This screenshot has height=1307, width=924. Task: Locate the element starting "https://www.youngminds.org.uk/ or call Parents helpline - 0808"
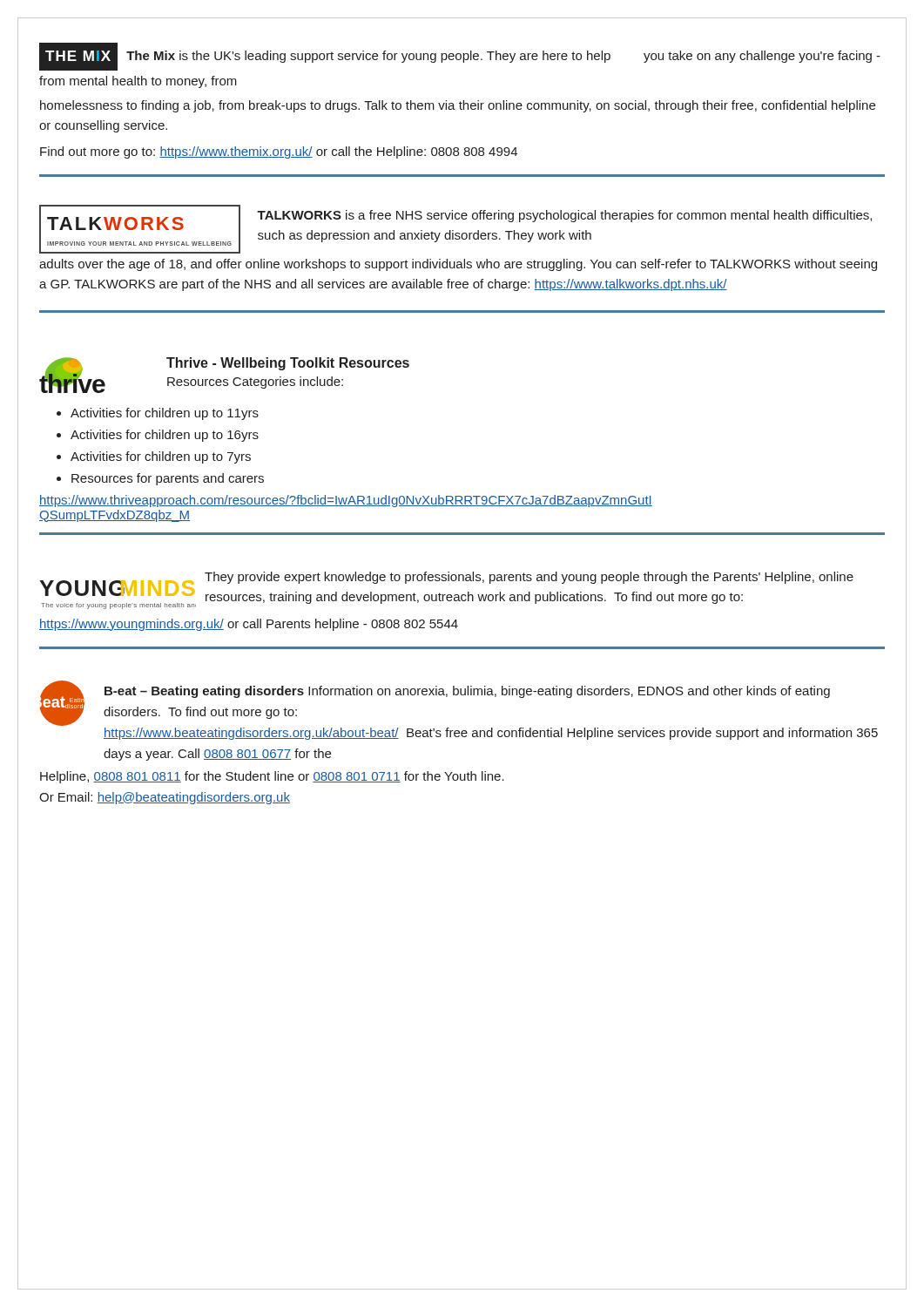[x=249, y=623]
